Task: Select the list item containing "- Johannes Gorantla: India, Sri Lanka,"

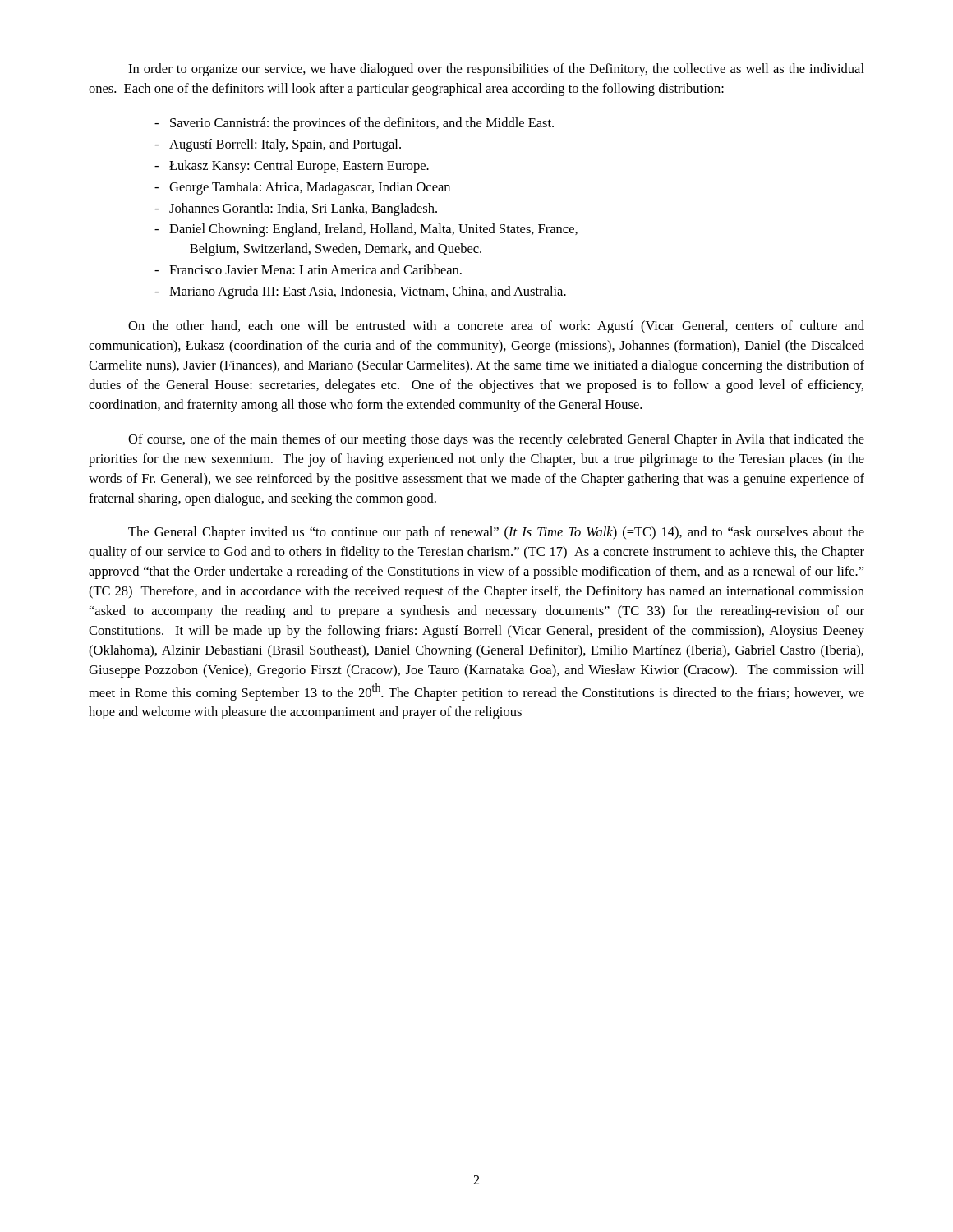Action: click(x=296, y=209)
